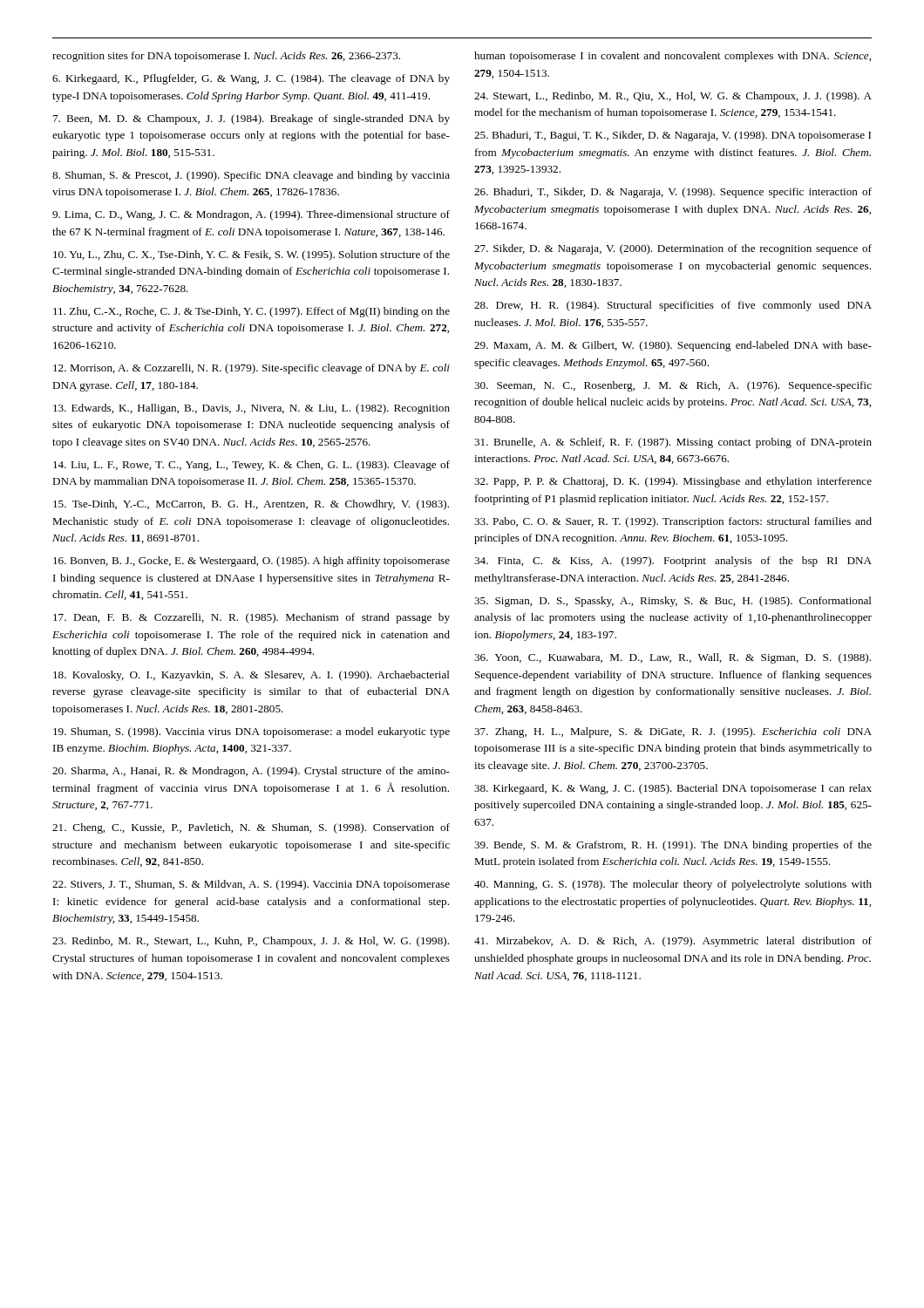Screen dimensions: 1308x924
Task: Where is the passage that starts "37. Zhang, H."?
Action: click(x=673, y=748)
